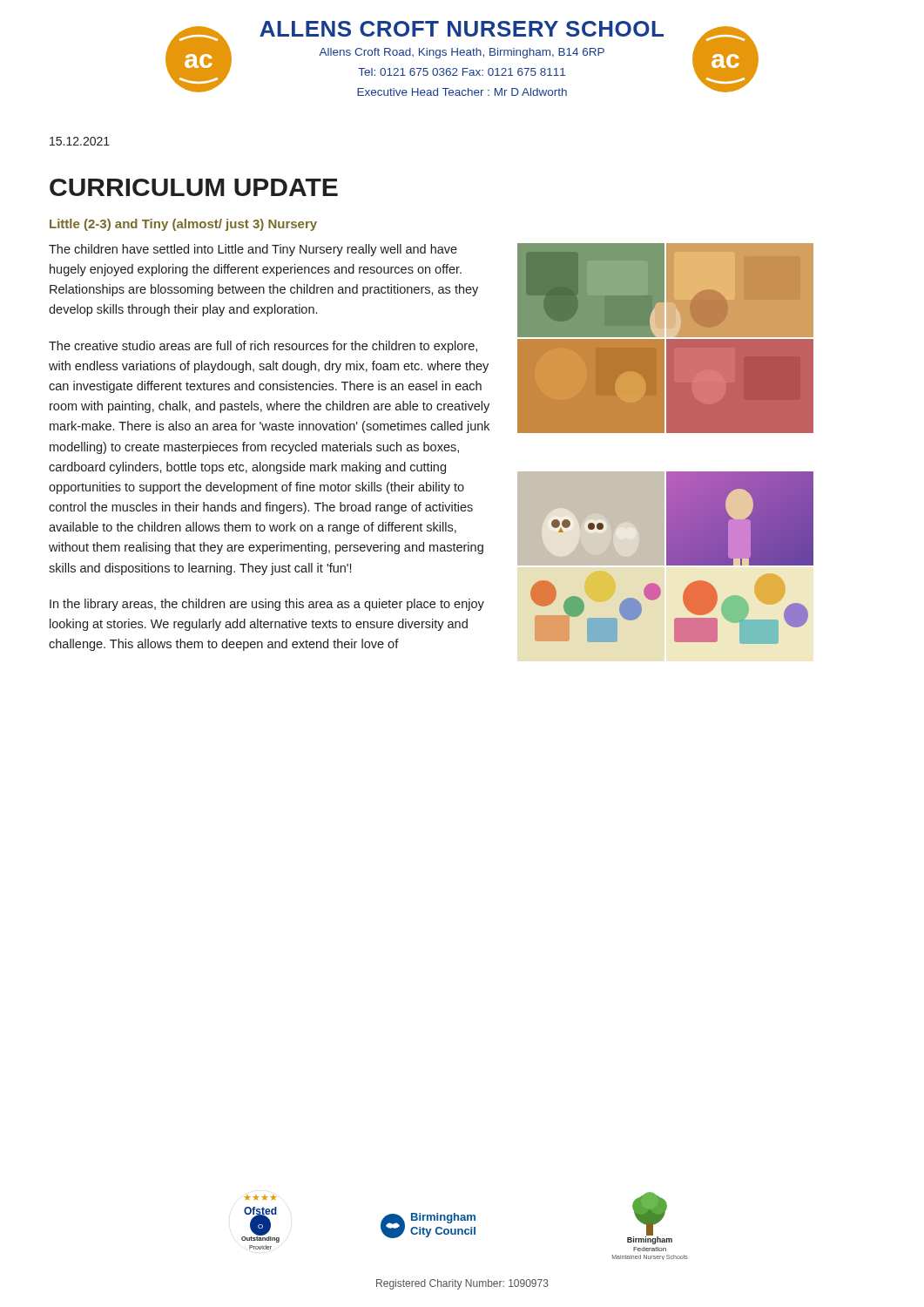This screenshot has width=924, height=1307.
Task: Point to the text block starting "Little (2-3) and"
Action: (x=183, y=223)
